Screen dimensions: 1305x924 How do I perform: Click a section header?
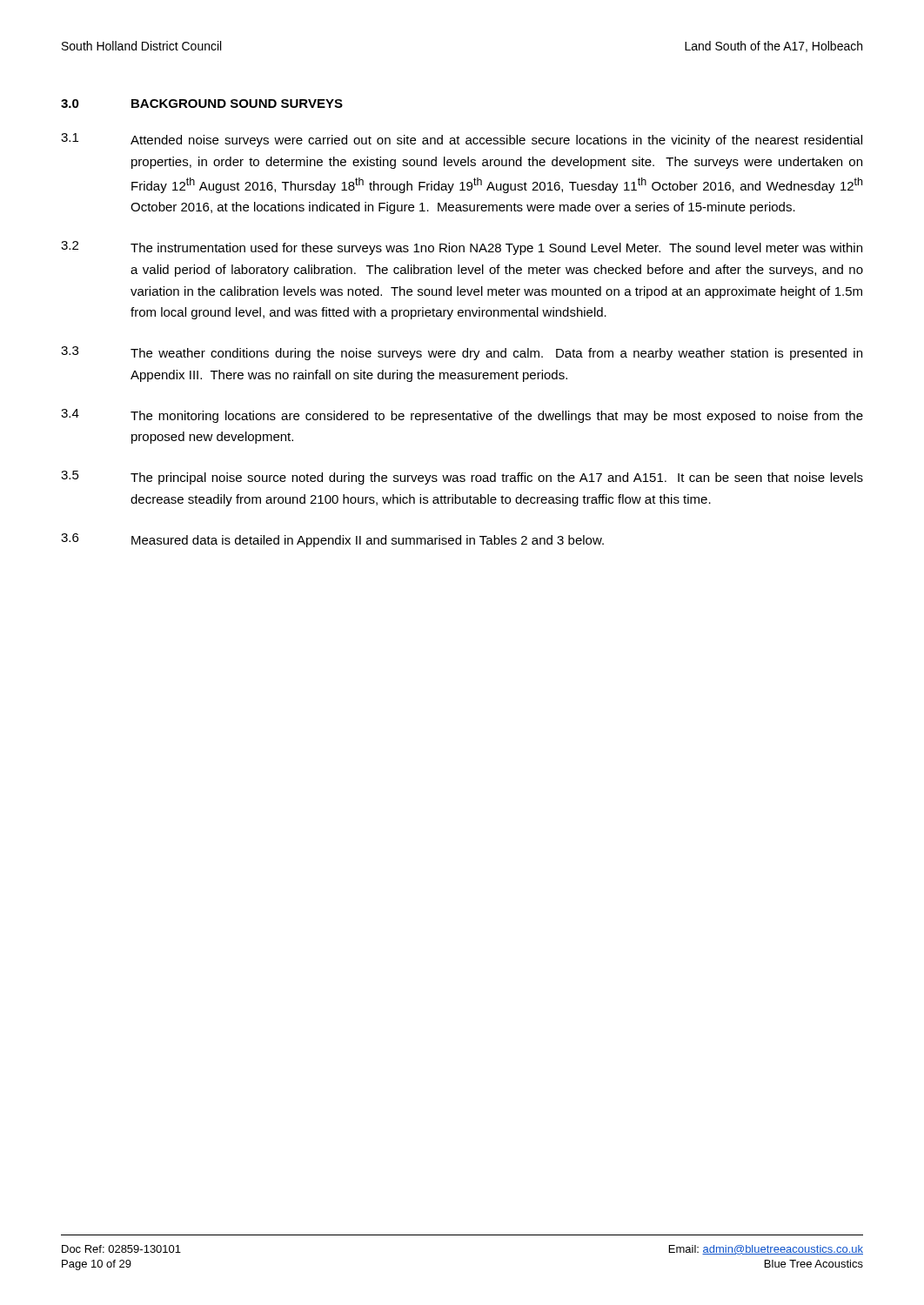202,103
